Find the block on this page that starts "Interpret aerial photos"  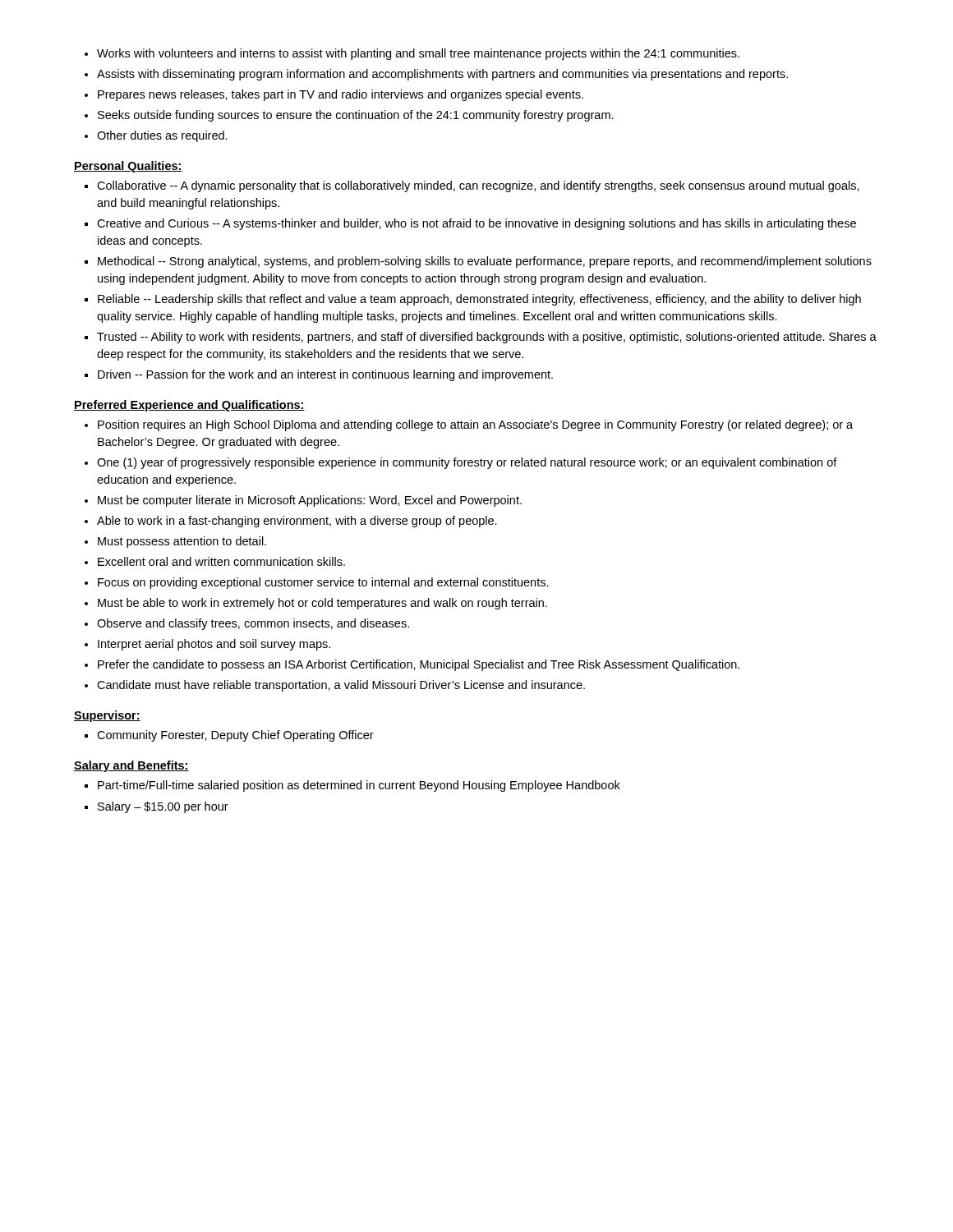click(x=214, y=645)
